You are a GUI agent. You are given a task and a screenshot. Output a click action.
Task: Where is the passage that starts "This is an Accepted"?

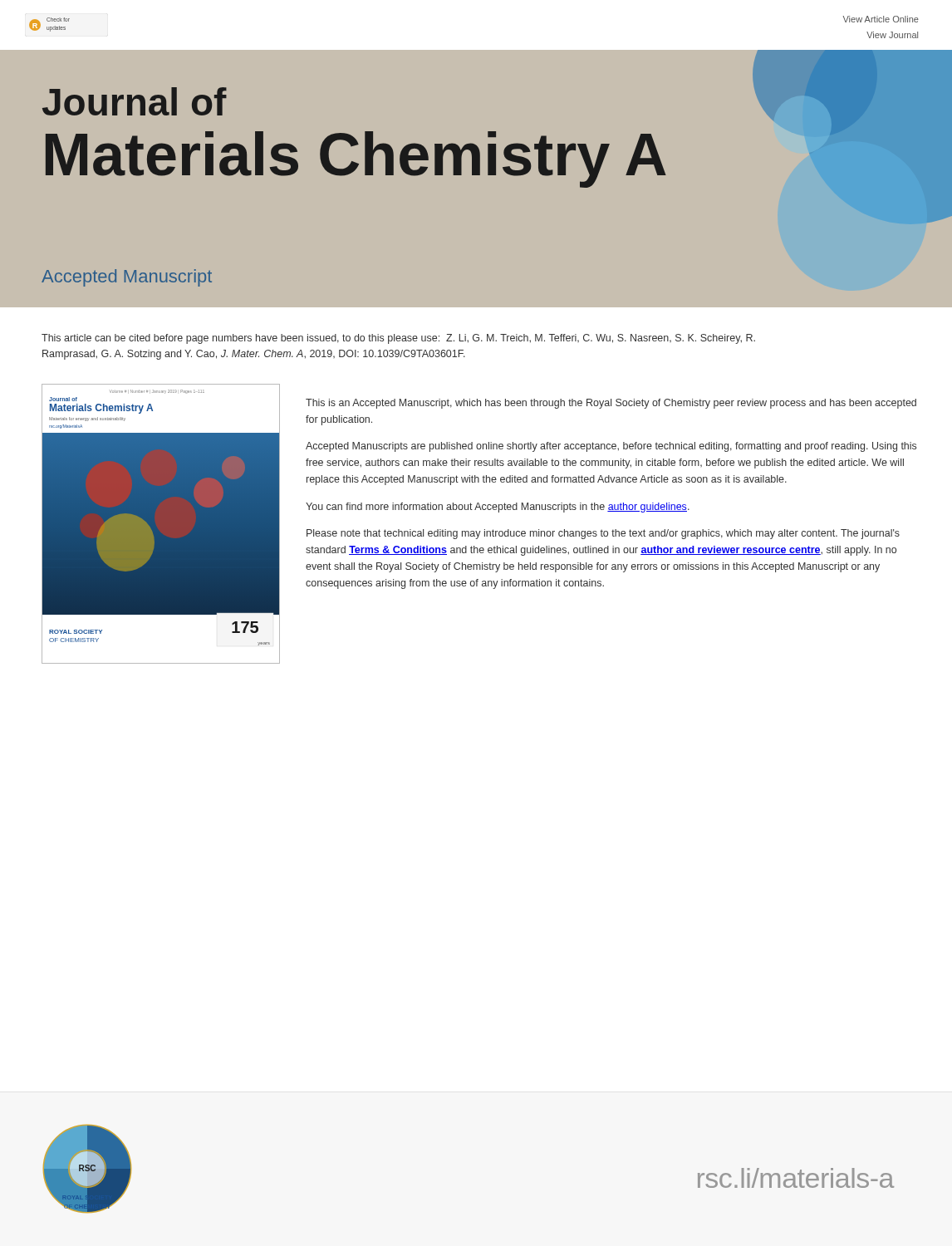click(612, 493)
